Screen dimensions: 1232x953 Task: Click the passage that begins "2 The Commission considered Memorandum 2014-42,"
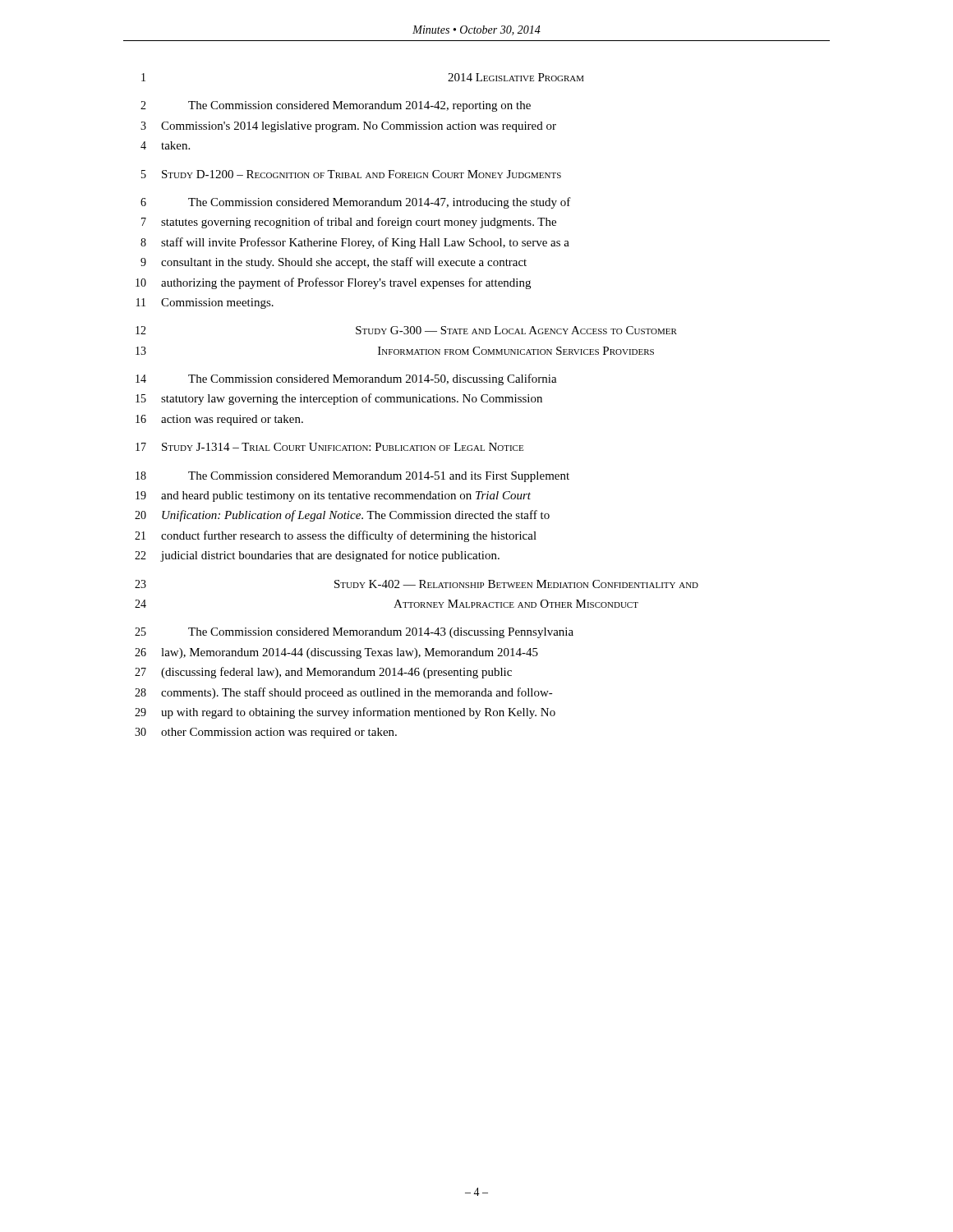click(x=493, y=126)
